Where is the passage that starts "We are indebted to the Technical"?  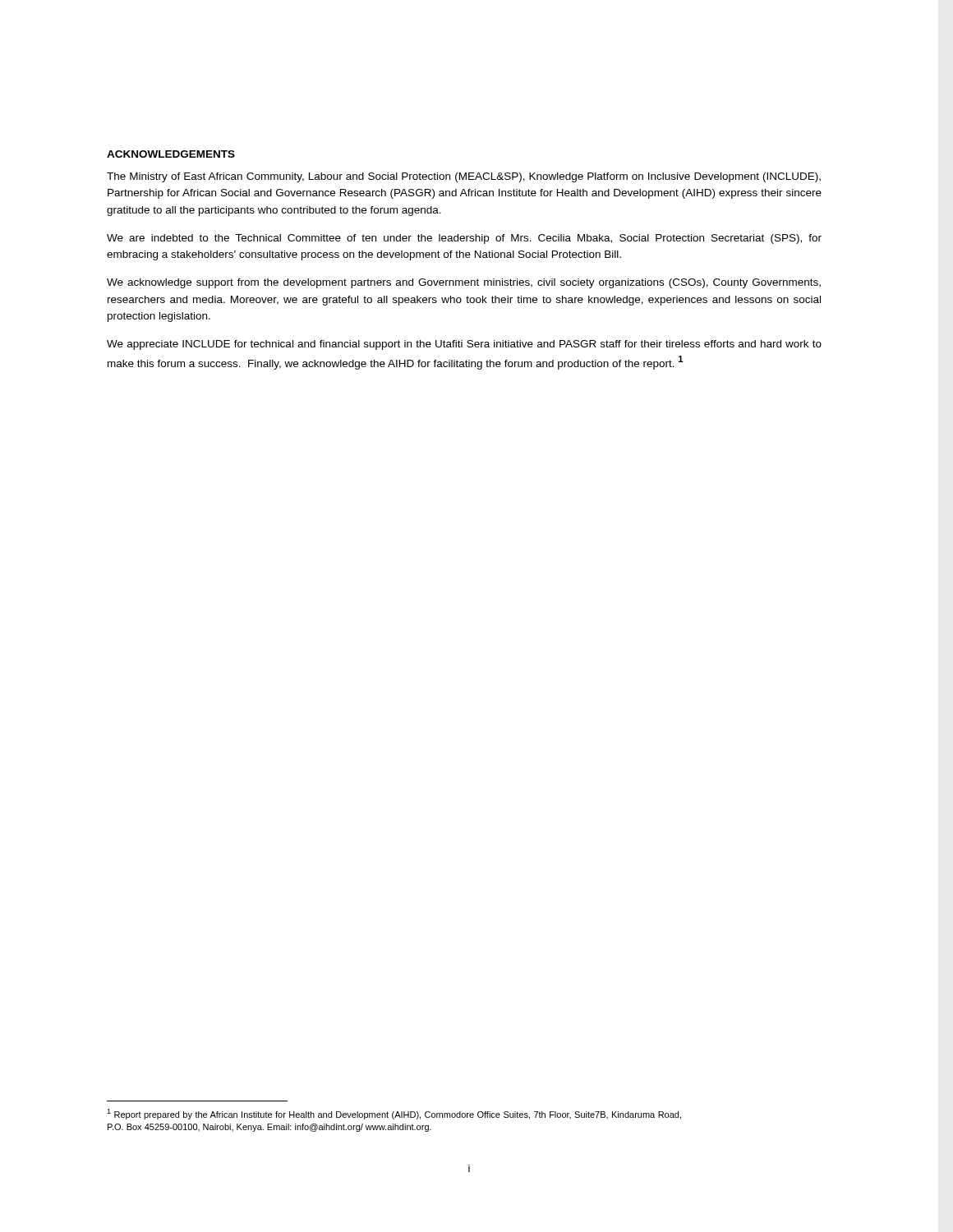click(464, 246)
